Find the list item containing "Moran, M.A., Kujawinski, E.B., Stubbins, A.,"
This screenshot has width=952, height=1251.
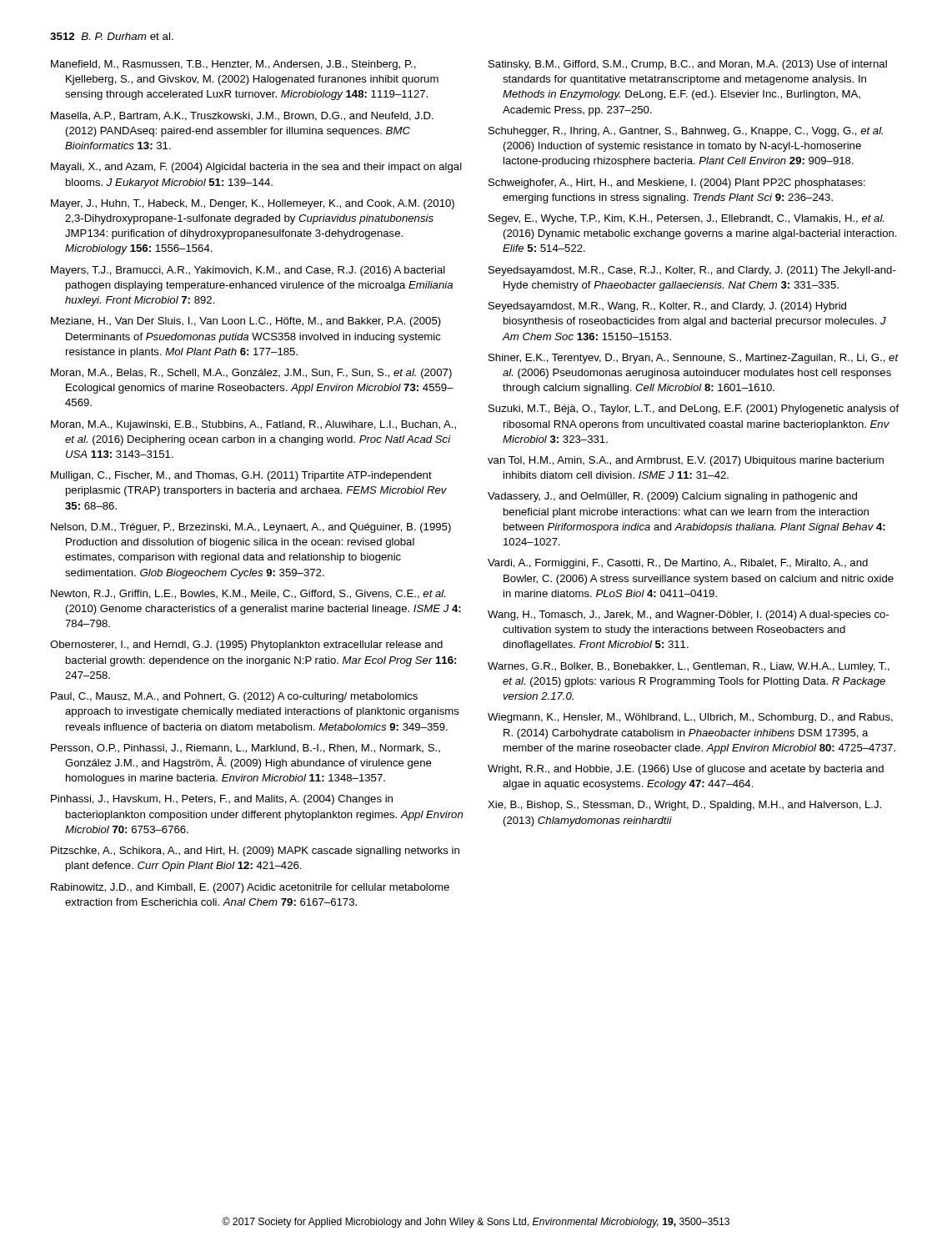(253, 439)
